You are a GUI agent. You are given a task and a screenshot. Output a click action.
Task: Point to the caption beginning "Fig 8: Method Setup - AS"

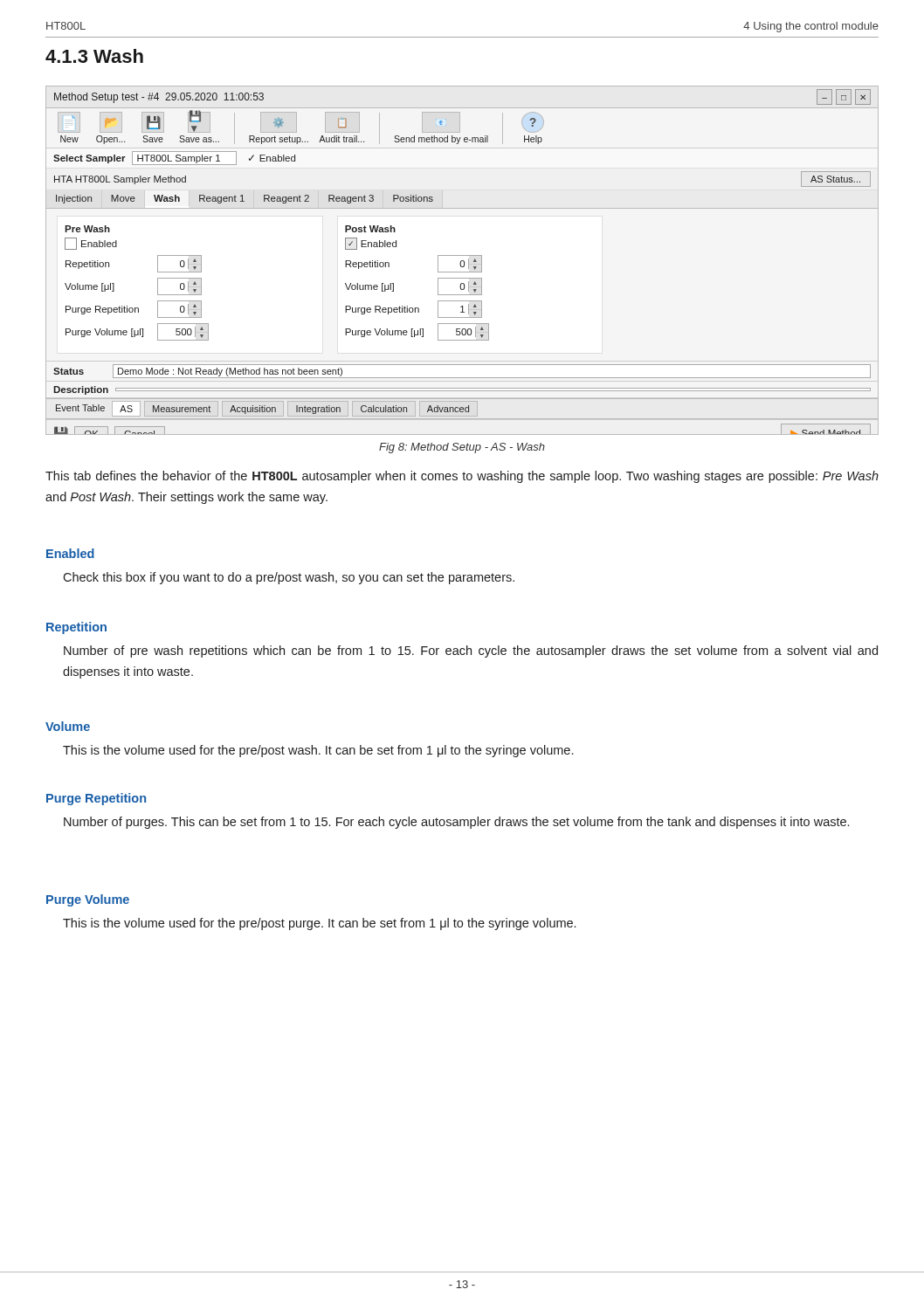point(462,447)
